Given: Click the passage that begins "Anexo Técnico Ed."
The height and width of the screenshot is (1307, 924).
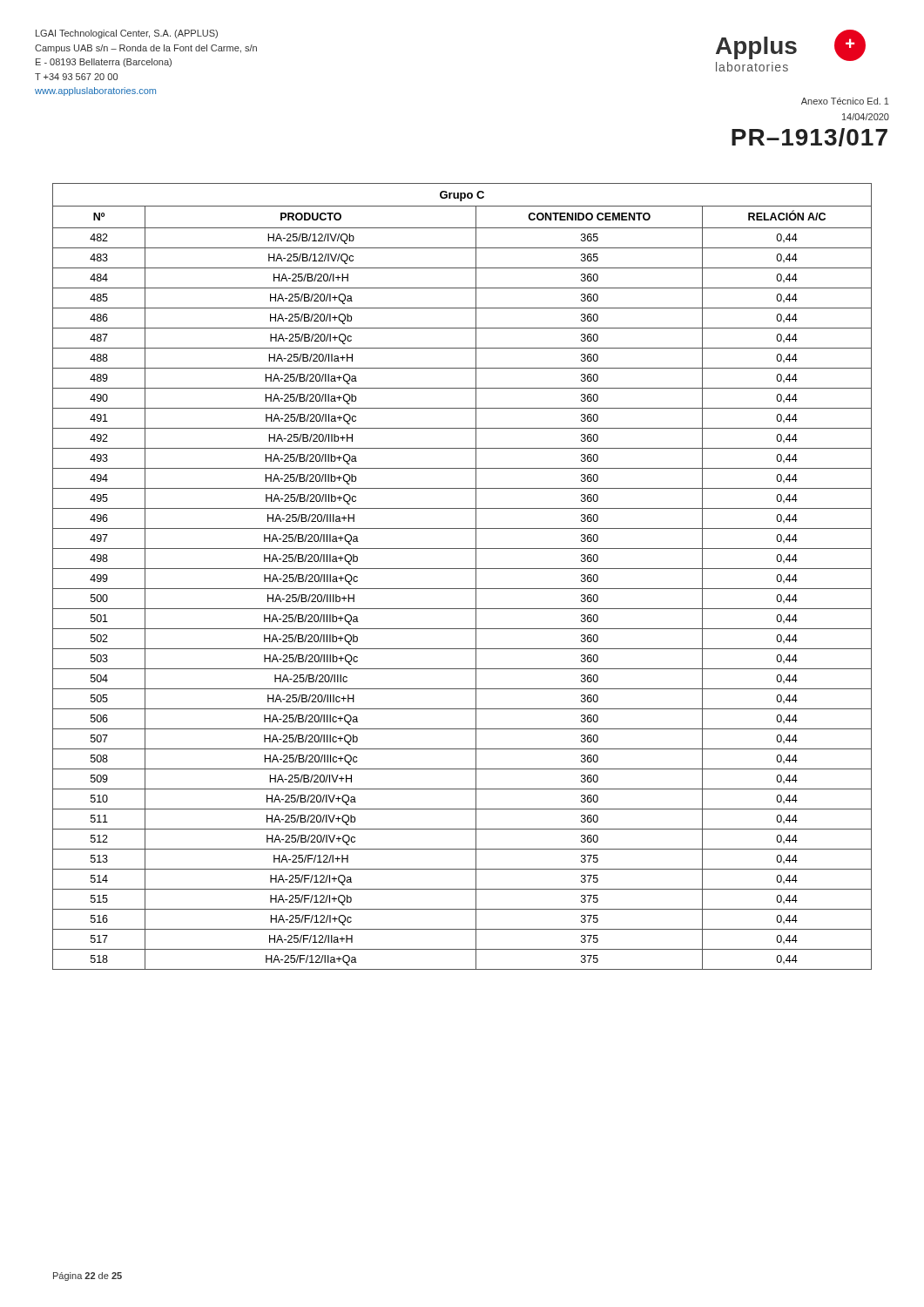Looking at the screenshot, I should [845, 109].
